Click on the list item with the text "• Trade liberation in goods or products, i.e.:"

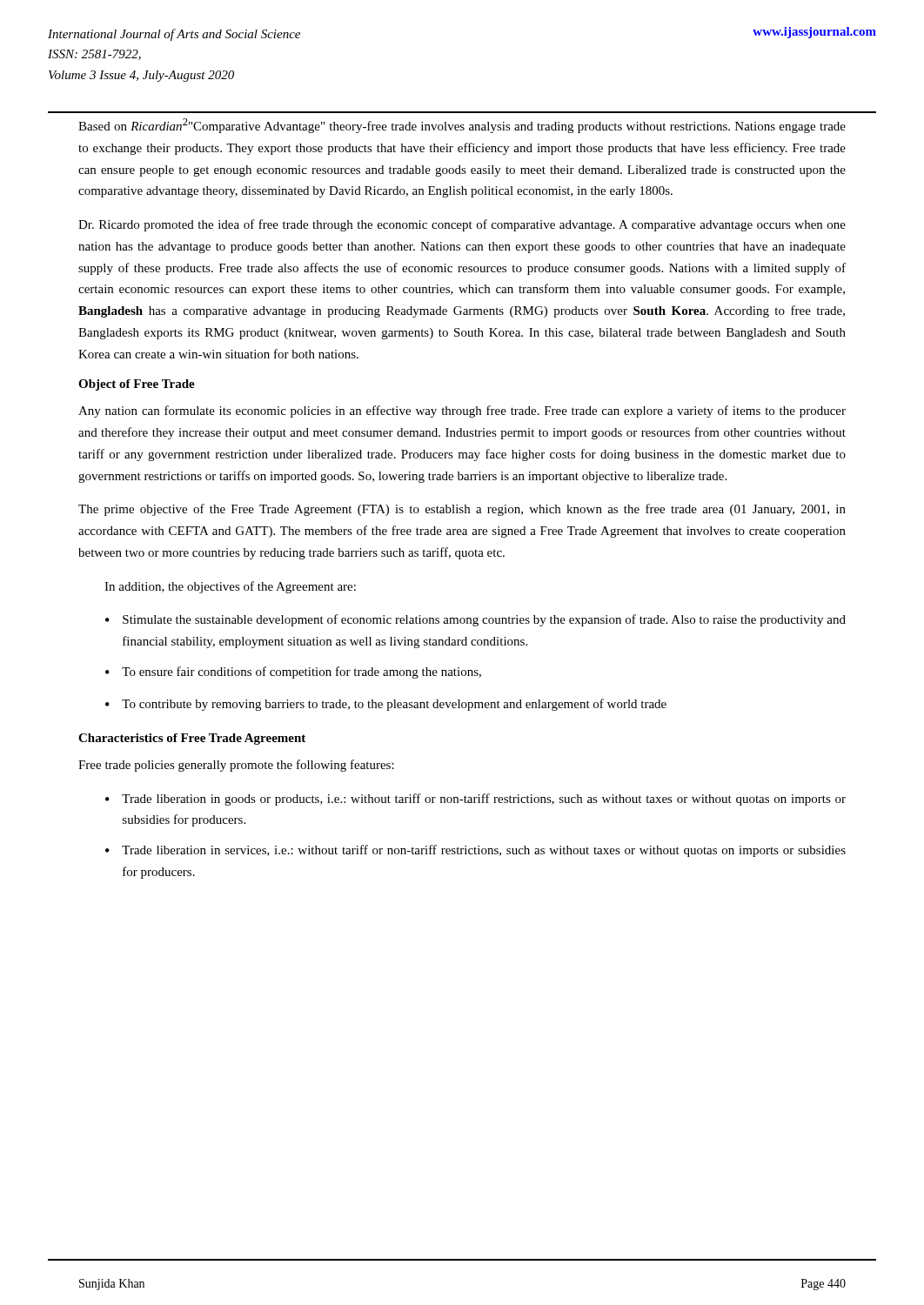[475, 809]
